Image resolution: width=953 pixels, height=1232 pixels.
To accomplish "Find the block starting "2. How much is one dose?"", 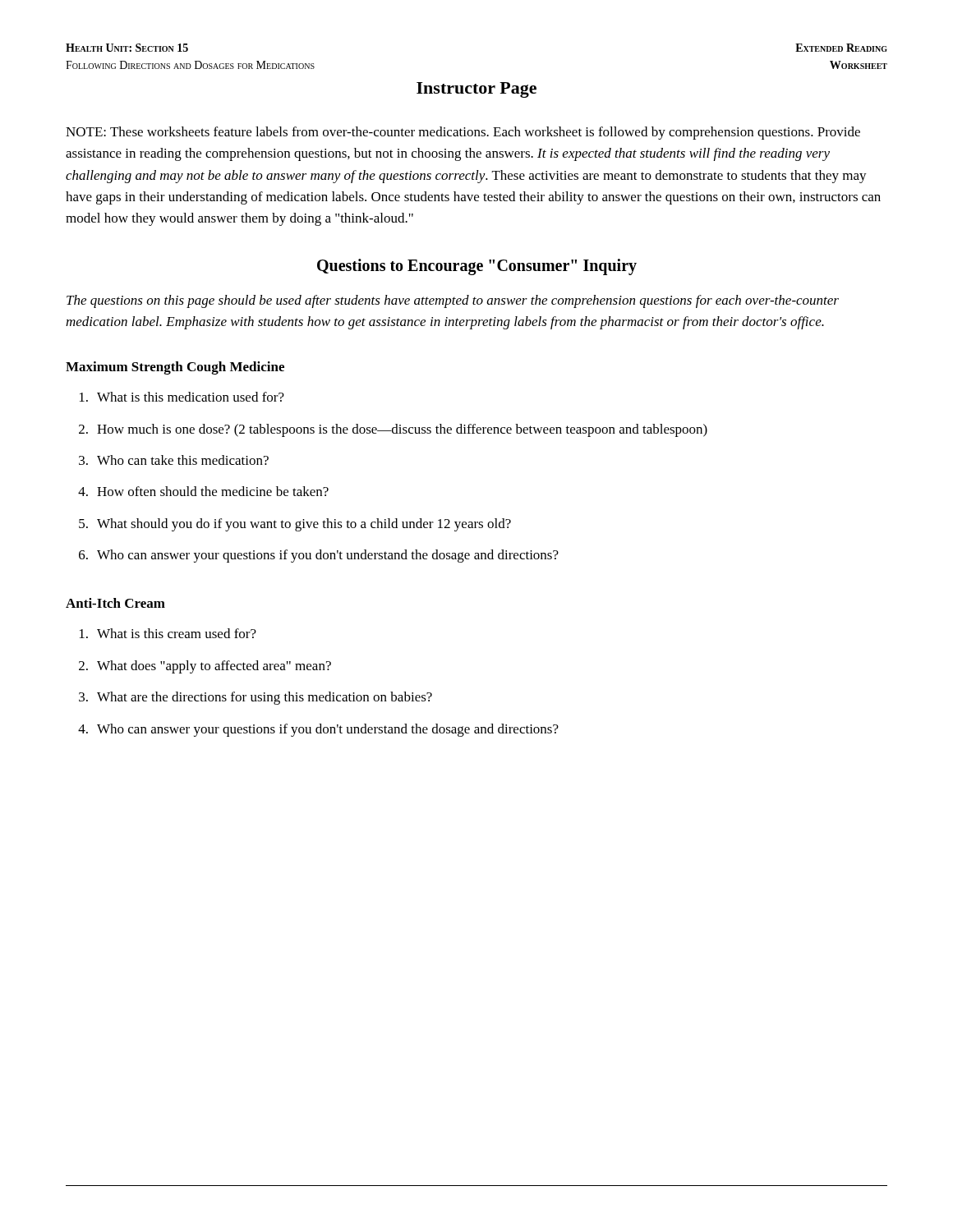I will (x=476, y=429).
